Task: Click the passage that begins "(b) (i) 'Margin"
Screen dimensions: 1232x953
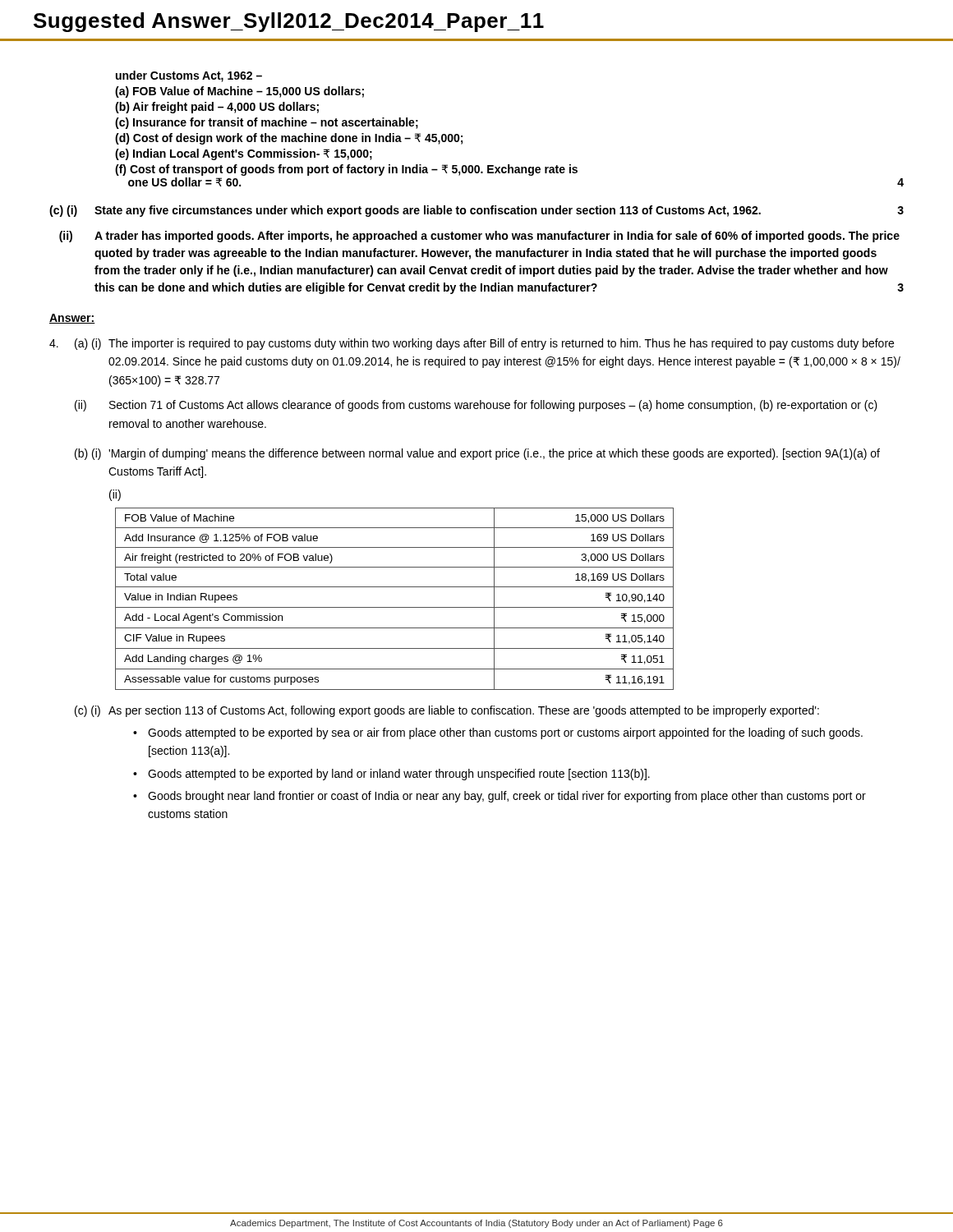Action: (x=476, y=463)
